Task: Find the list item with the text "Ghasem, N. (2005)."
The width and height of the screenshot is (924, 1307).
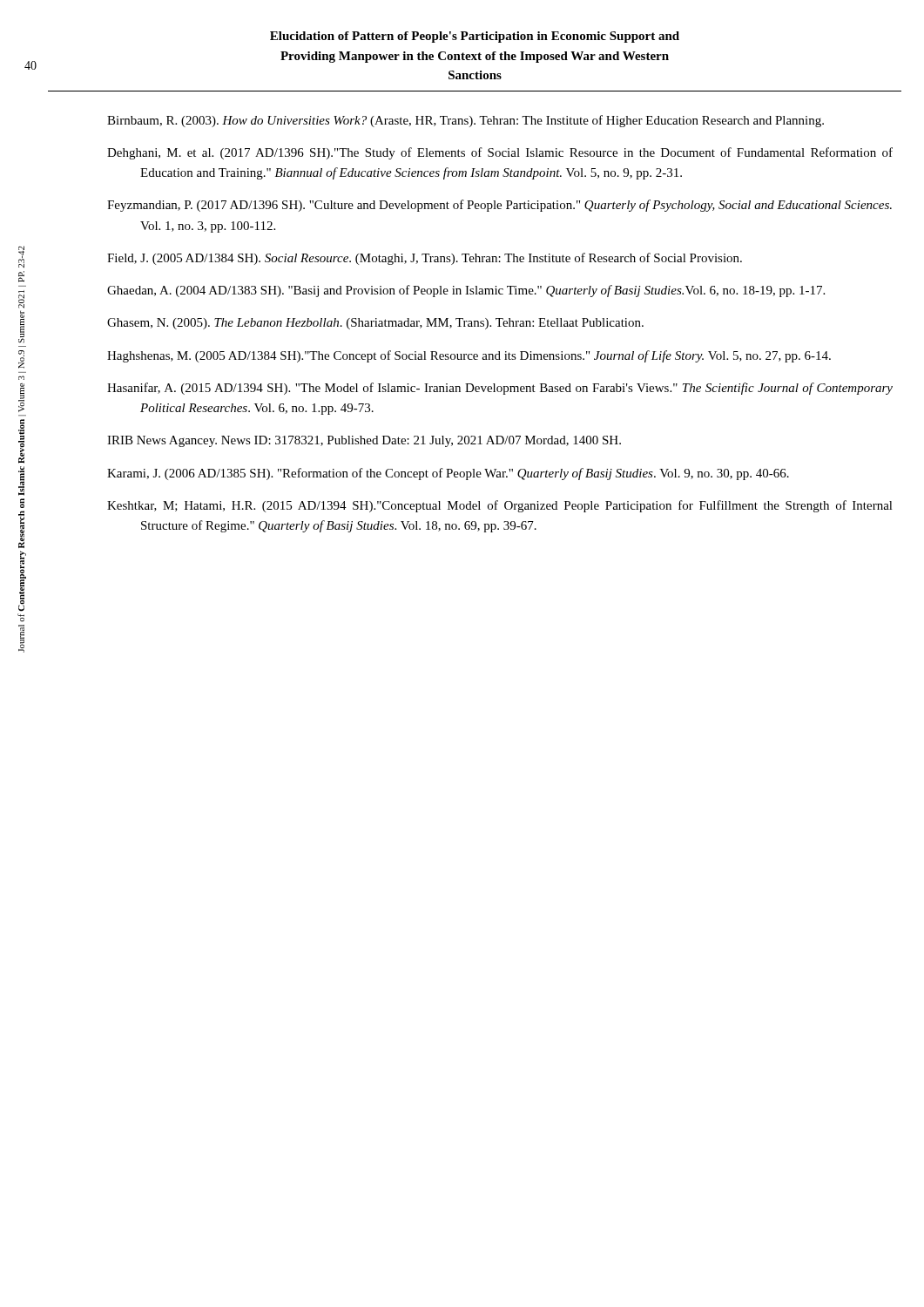Action: [x=376, y=323]
